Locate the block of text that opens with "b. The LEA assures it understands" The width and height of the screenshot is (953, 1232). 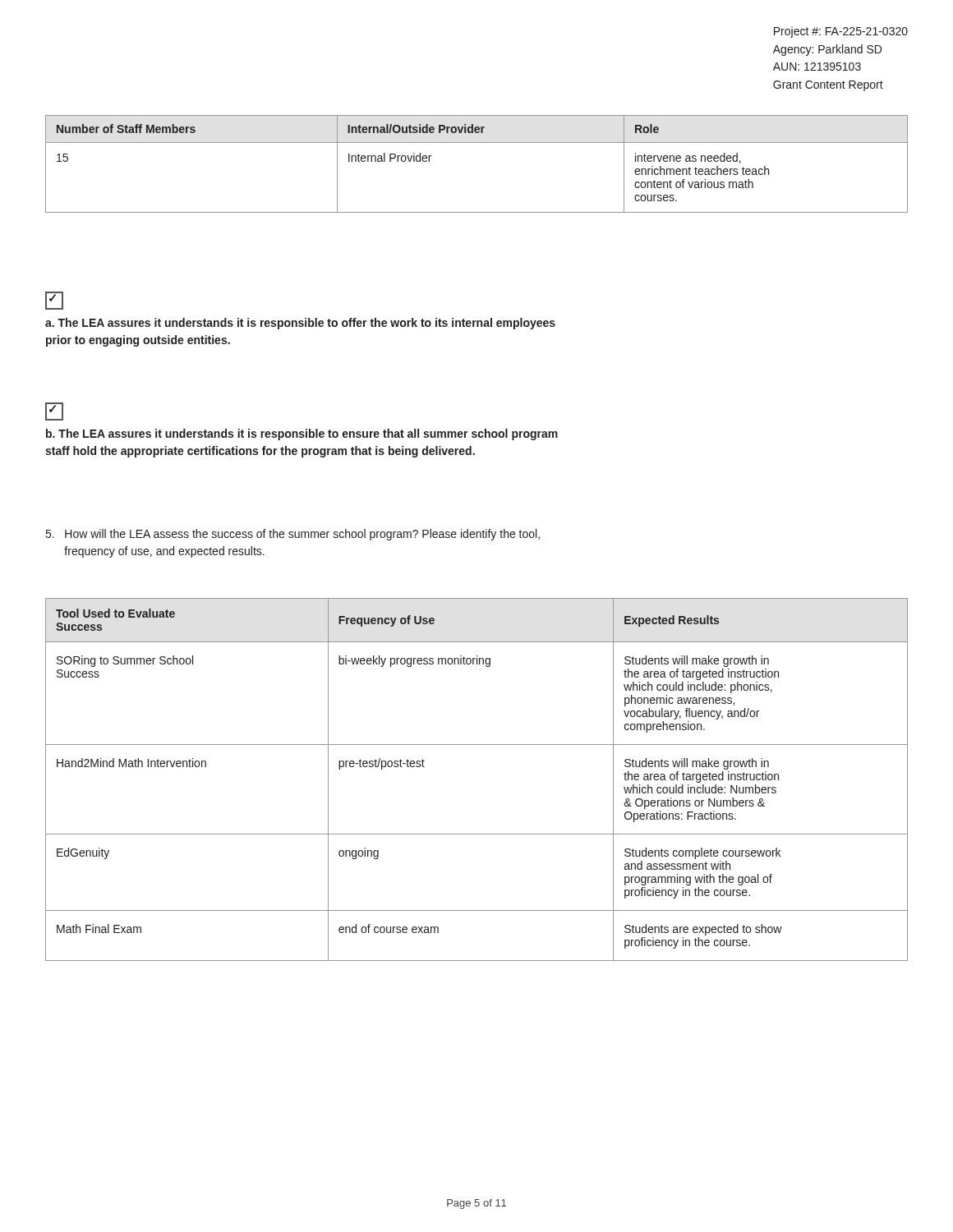302,430
